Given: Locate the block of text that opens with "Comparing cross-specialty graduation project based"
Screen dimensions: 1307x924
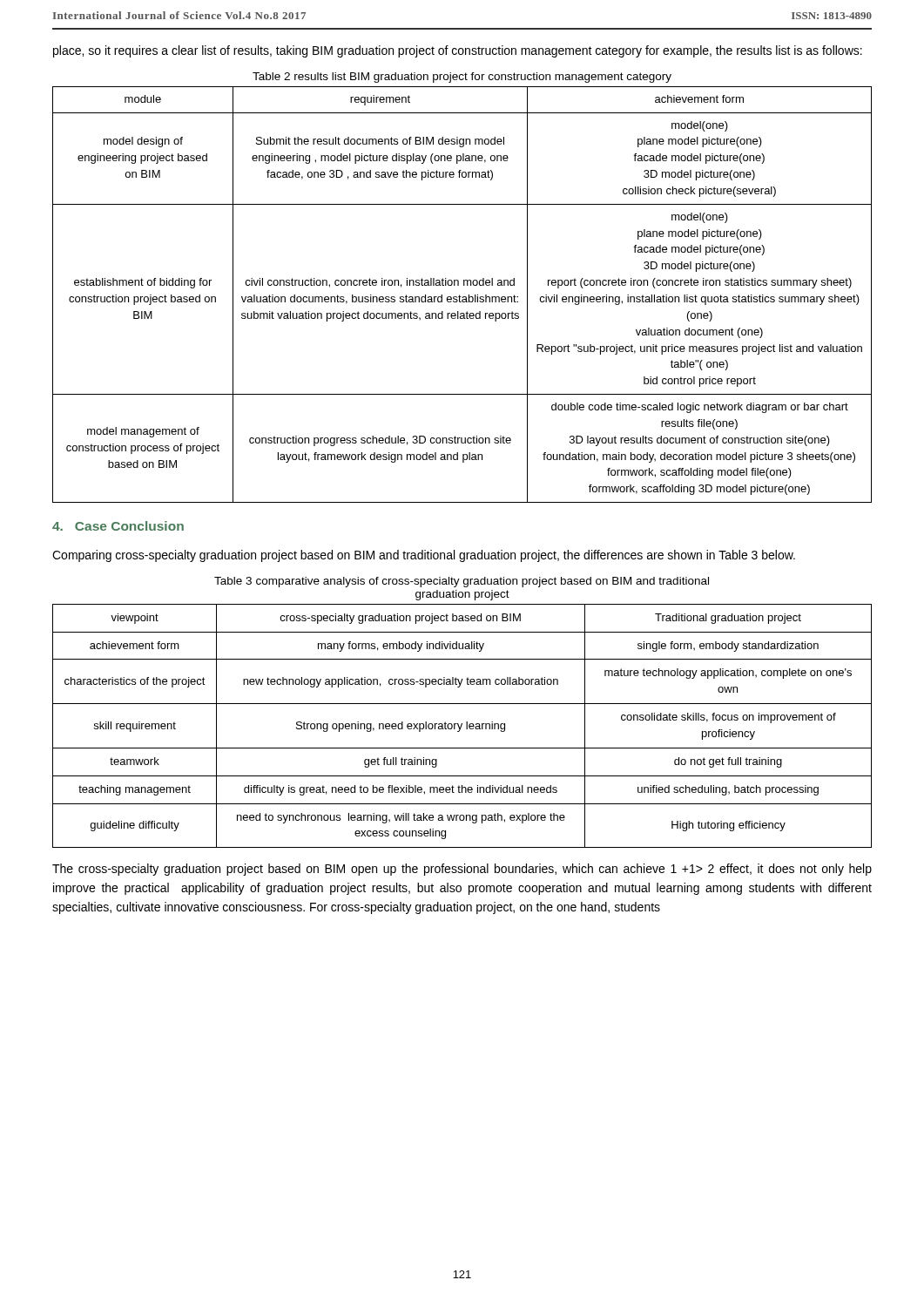Looking at the screenshot, I should [x=462, y=556].
